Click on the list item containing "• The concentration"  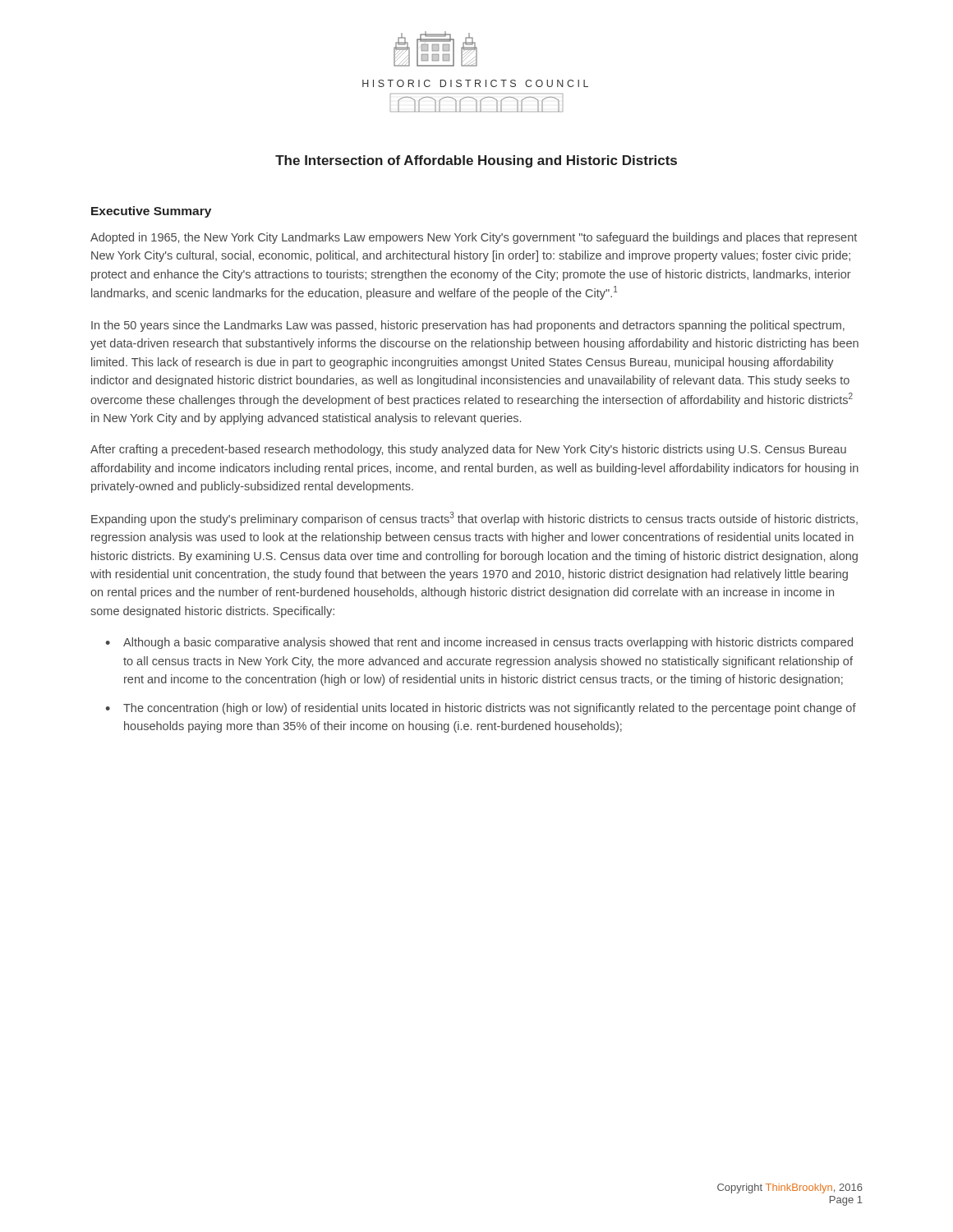click(484, 717)
